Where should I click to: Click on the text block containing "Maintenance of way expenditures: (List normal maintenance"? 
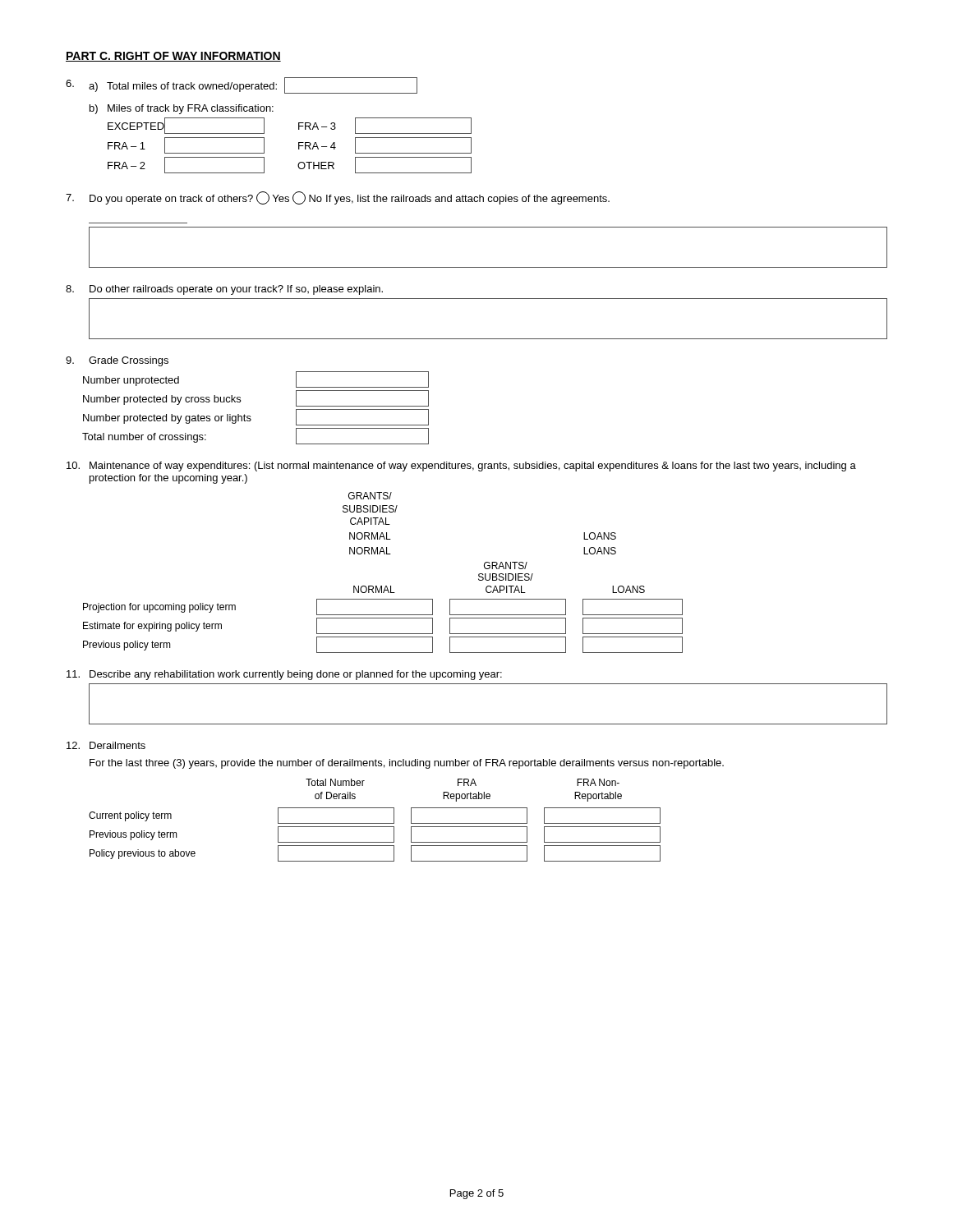coord(476,556)
